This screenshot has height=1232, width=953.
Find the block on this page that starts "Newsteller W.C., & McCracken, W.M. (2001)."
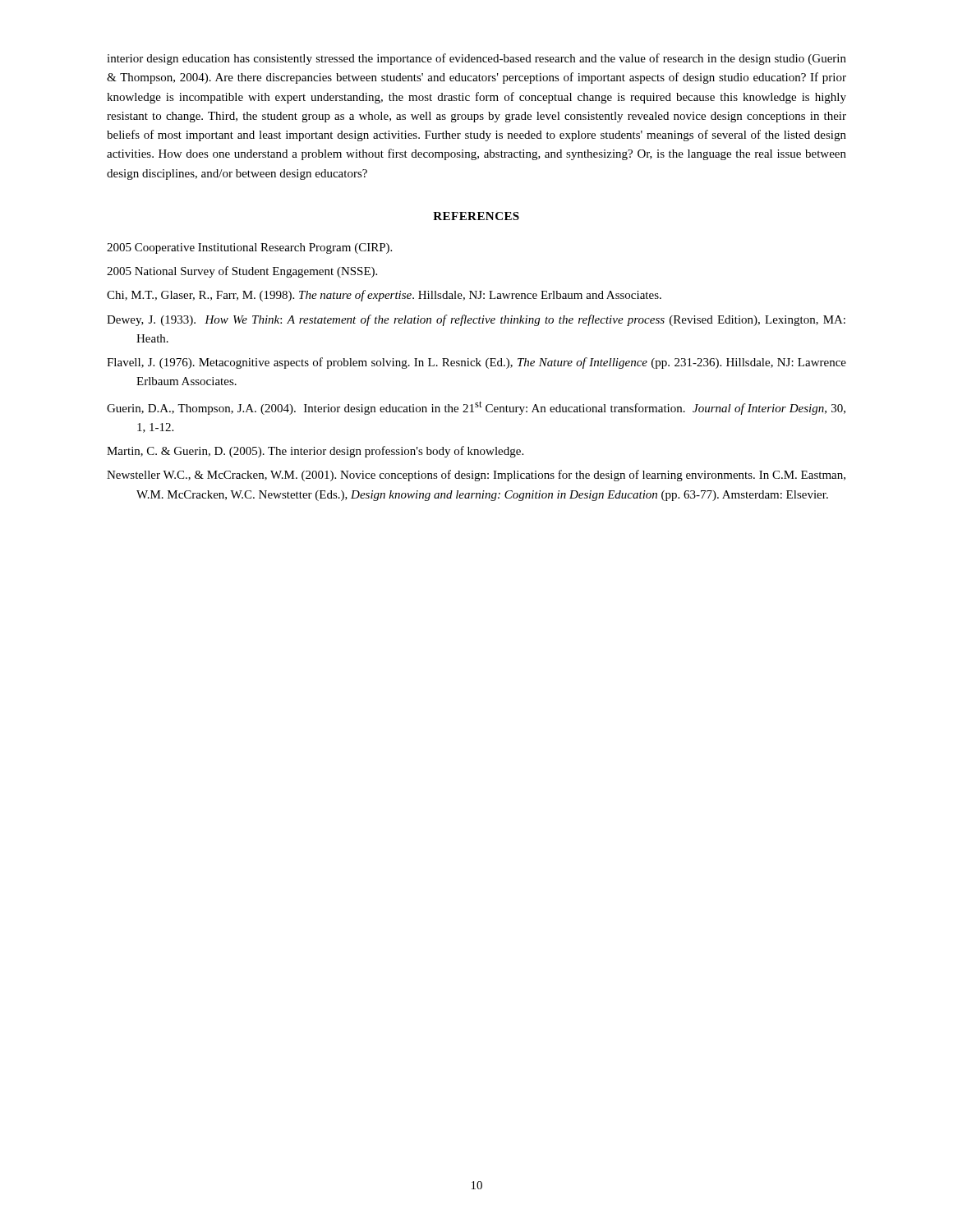(476, 484)
